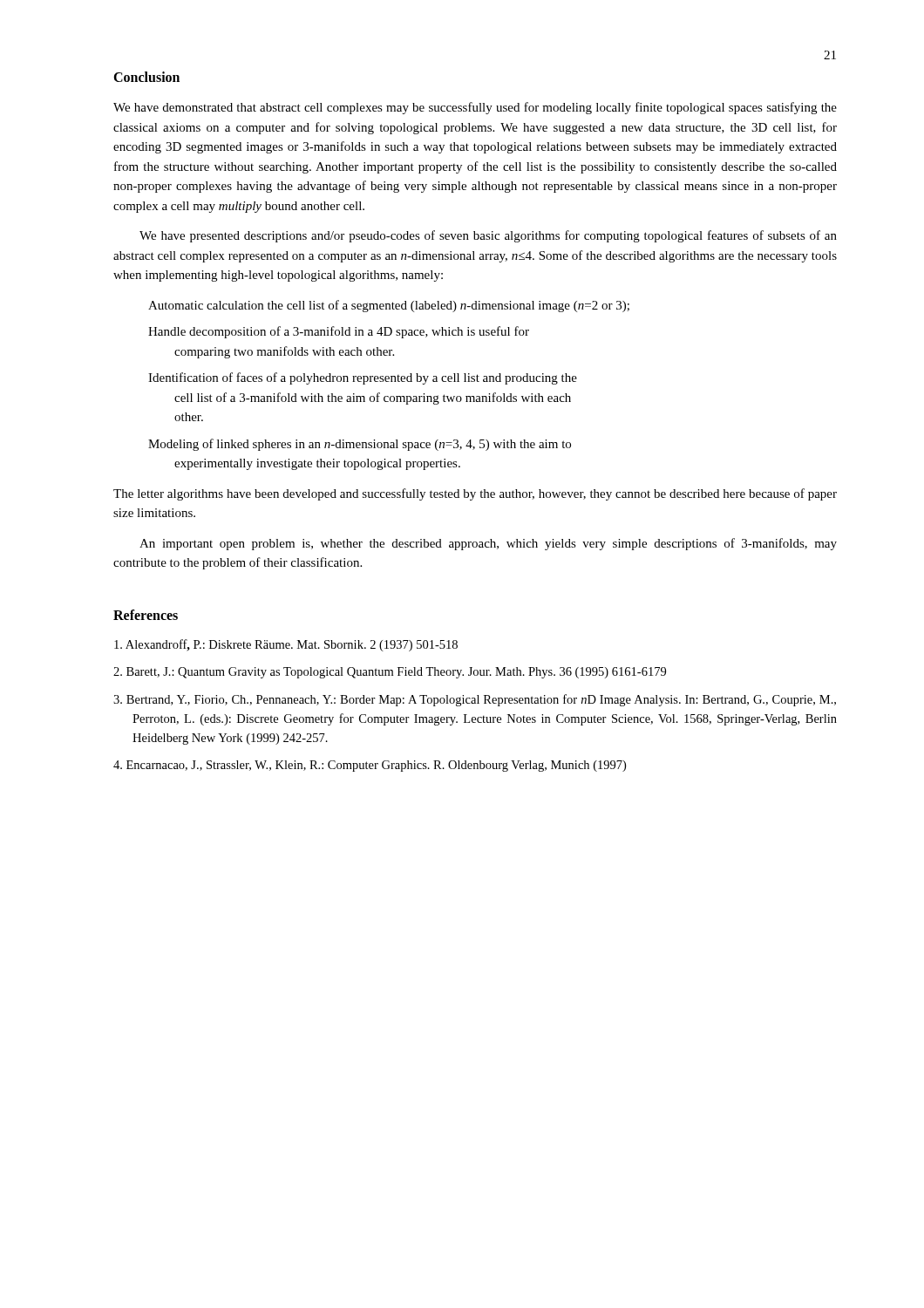Where is the passage that starts "3. Bertrand, Y., Fiorio, Ch., Pennaneach, Y.:"?

pyautogui.click(x=475, y=718)
